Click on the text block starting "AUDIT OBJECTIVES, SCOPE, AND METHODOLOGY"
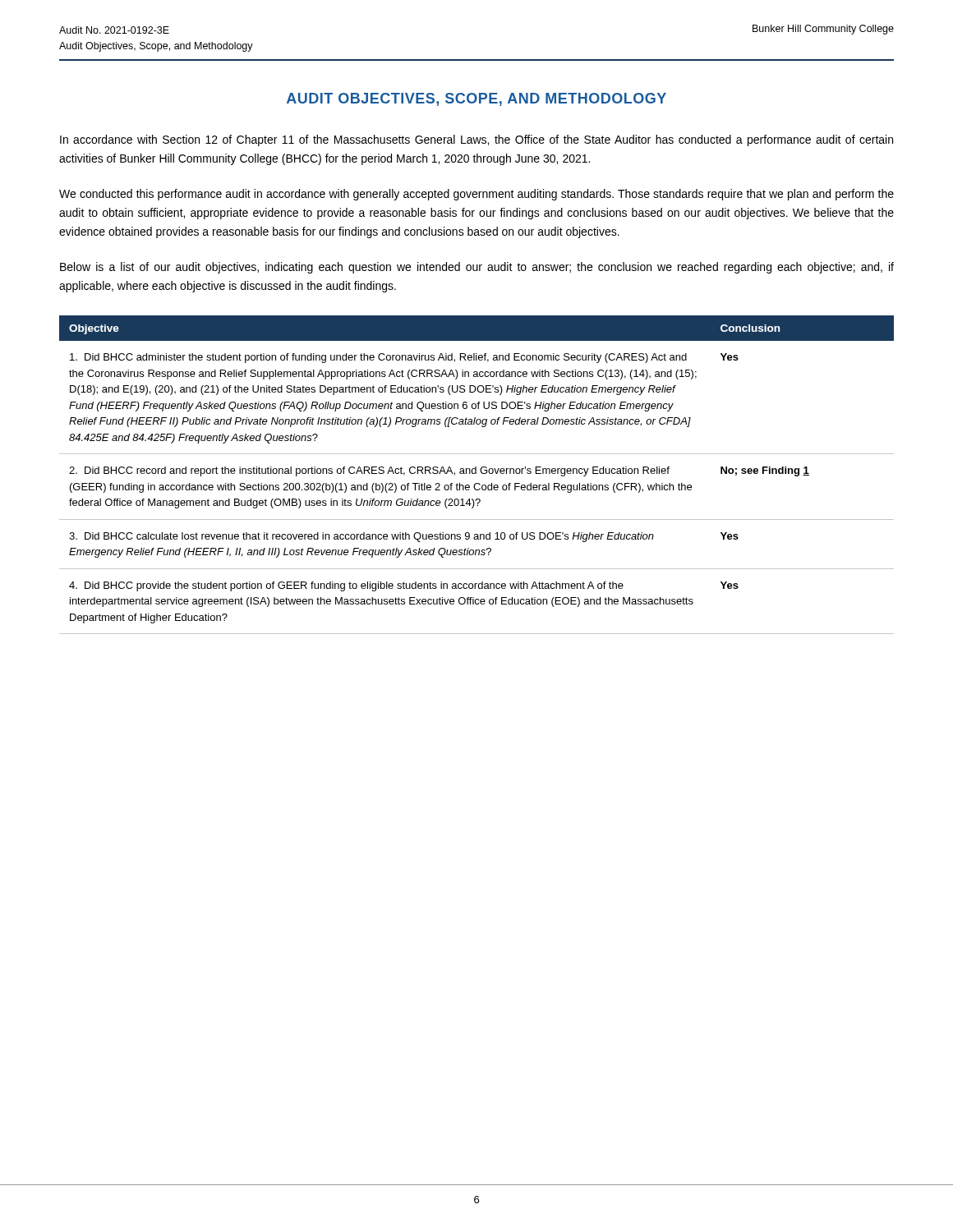 [x=476, y=98]
